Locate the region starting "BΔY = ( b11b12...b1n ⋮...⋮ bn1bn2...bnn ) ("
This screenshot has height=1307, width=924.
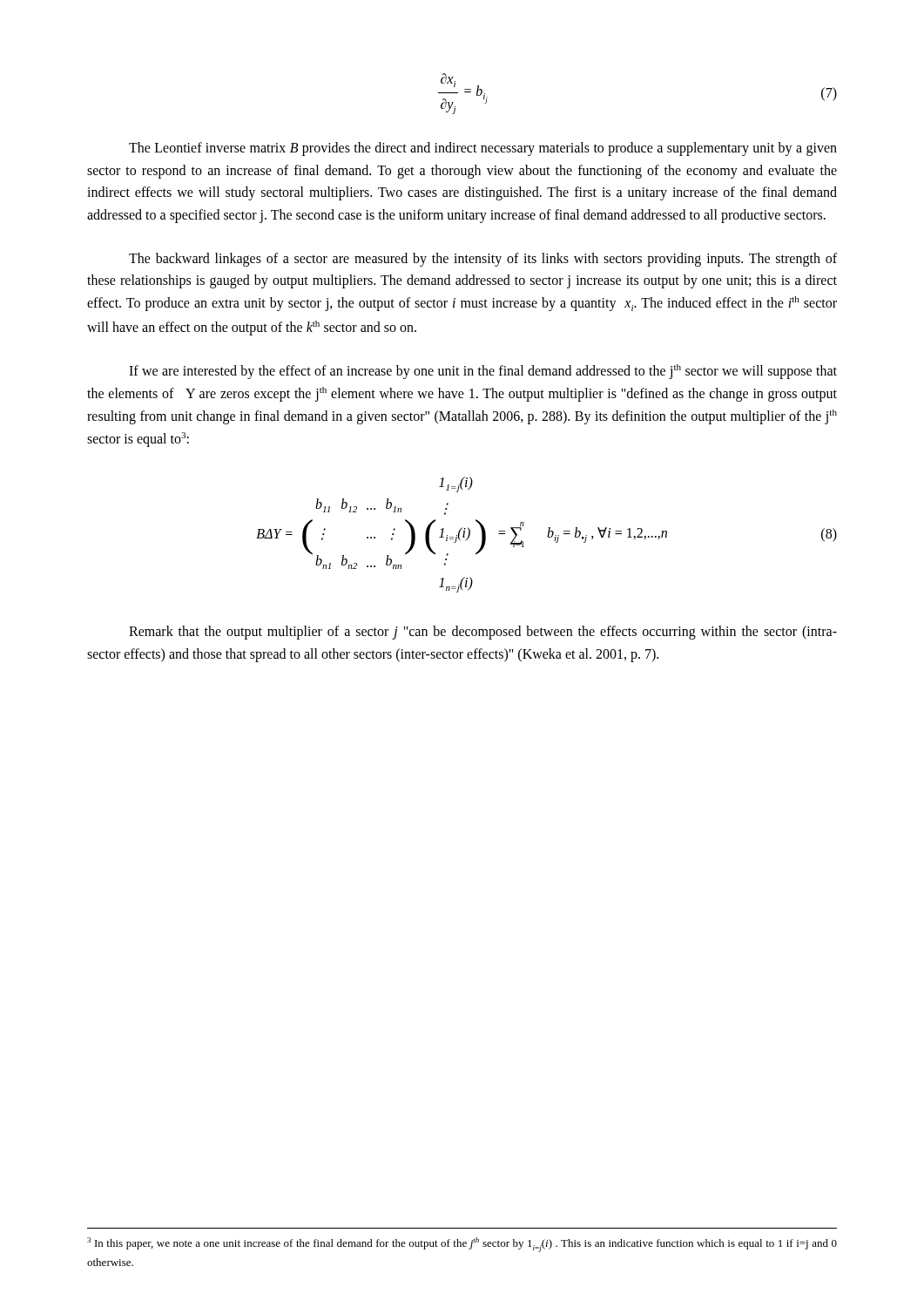(x=462, y=534)
